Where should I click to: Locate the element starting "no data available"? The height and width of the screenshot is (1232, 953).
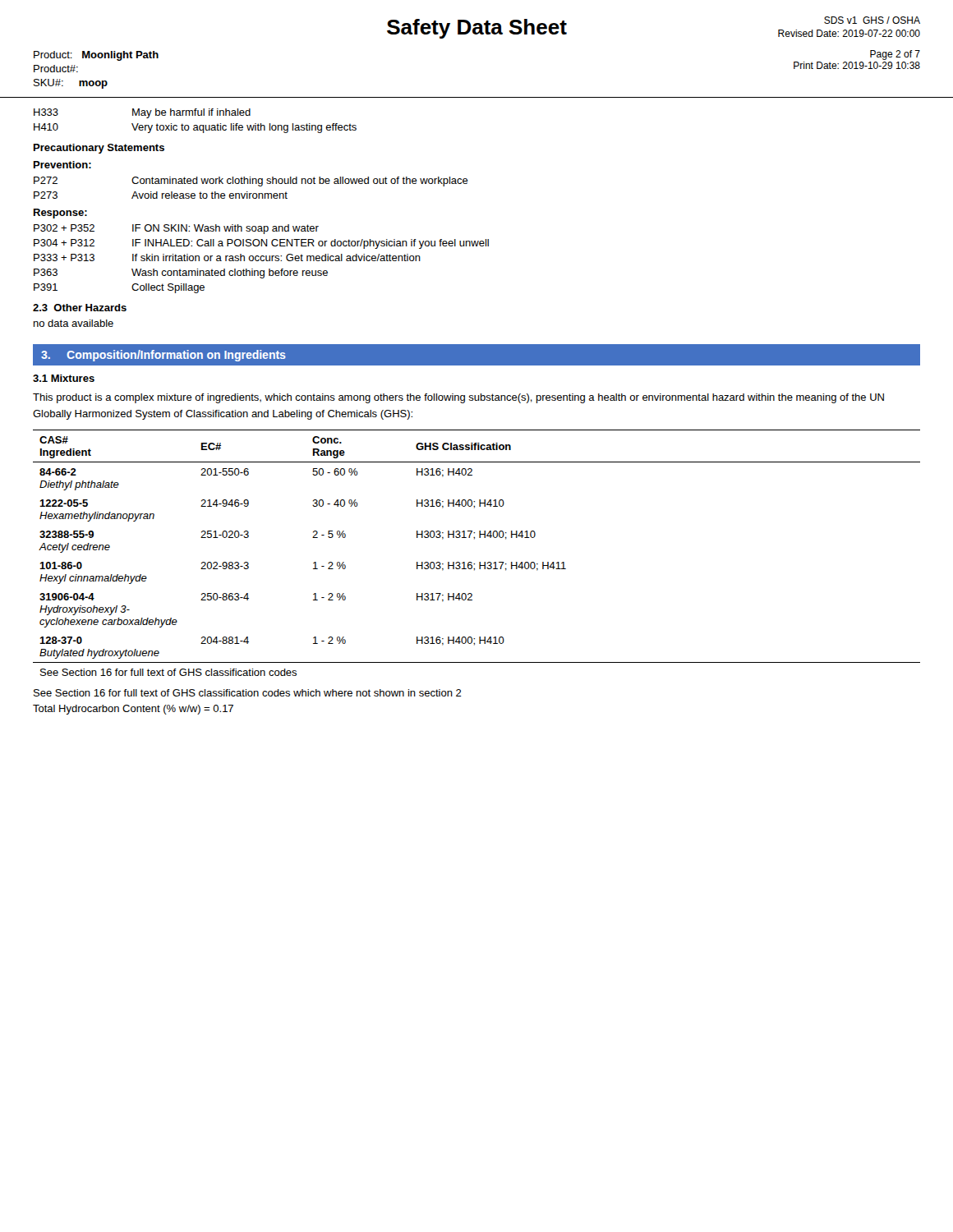coord(73,323)
